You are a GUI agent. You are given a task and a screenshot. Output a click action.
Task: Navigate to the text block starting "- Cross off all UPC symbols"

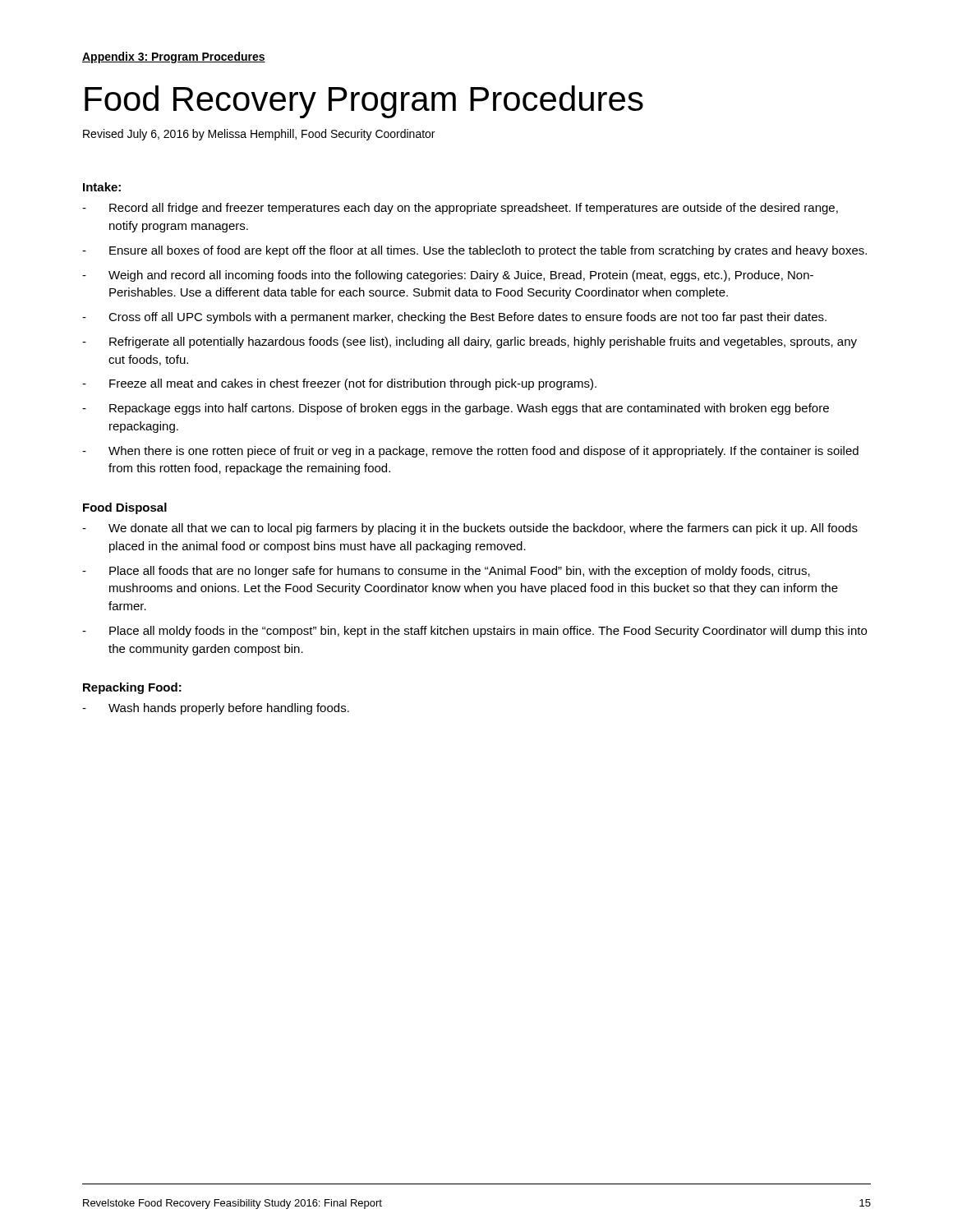click(x=476, y=317)
